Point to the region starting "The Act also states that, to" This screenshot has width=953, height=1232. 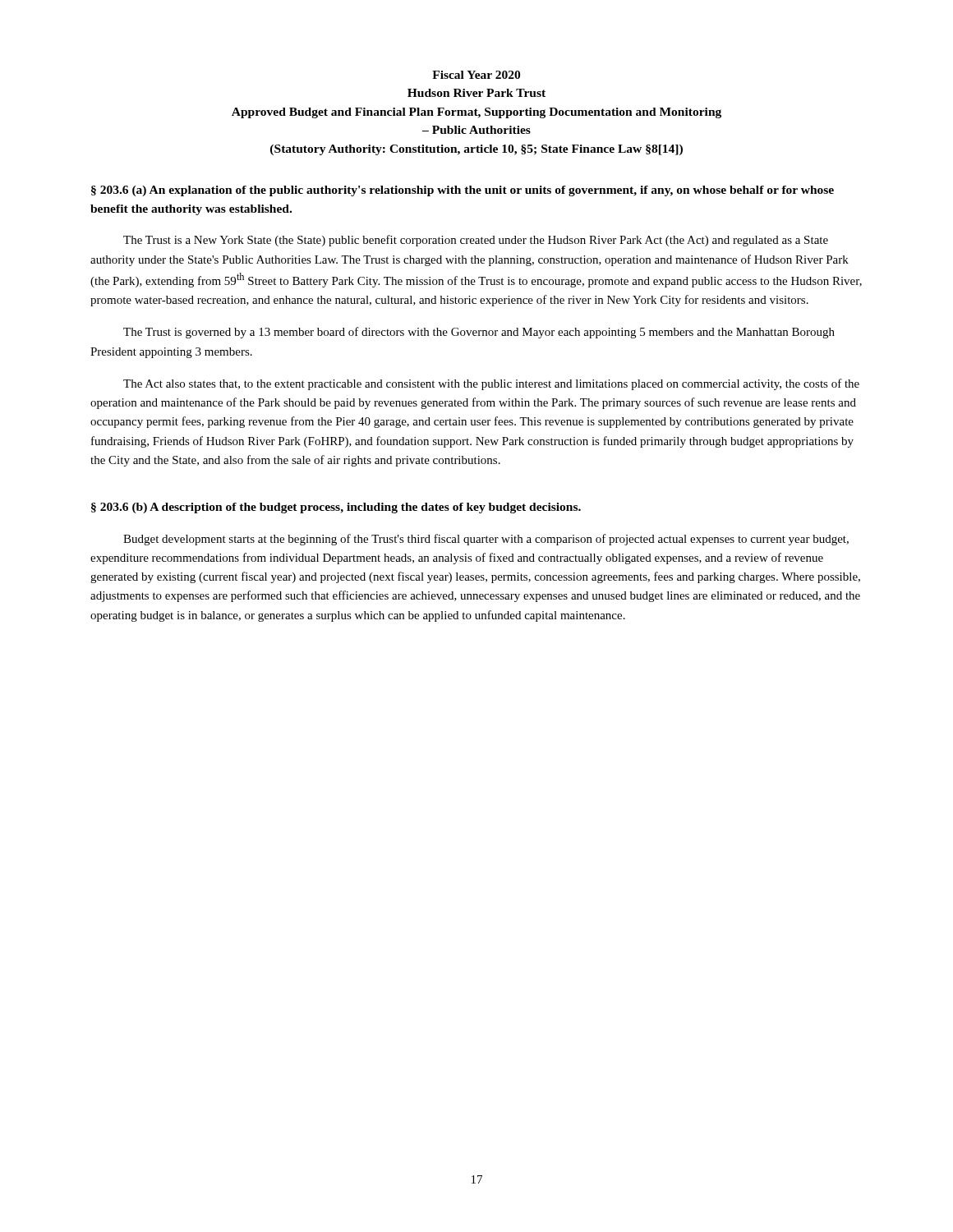475,422
